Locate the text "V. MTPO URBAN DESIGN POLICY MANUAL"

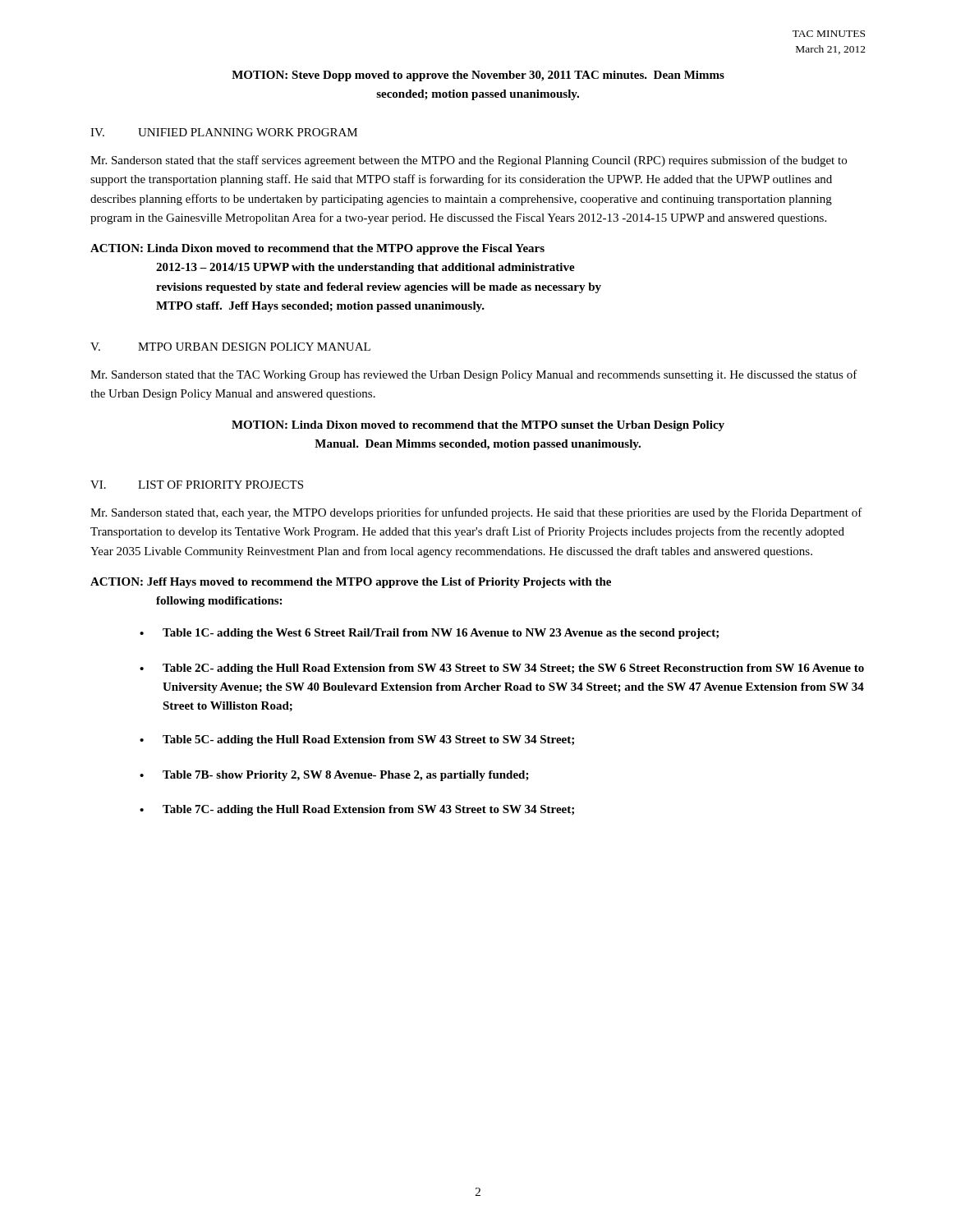coord(231,347)
